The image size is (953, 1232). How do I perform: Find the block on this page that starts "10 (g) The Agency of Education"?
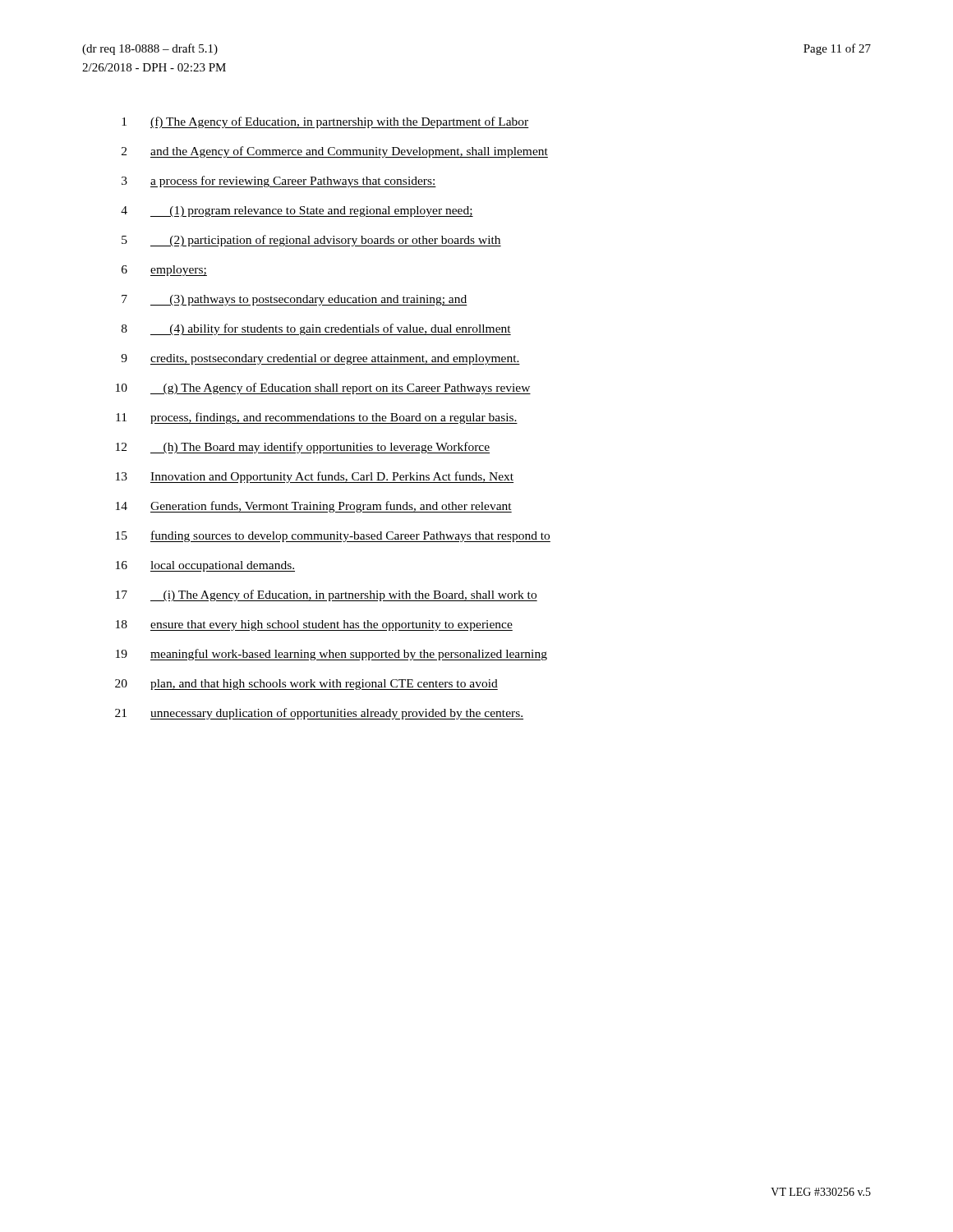tap(476, 388)
